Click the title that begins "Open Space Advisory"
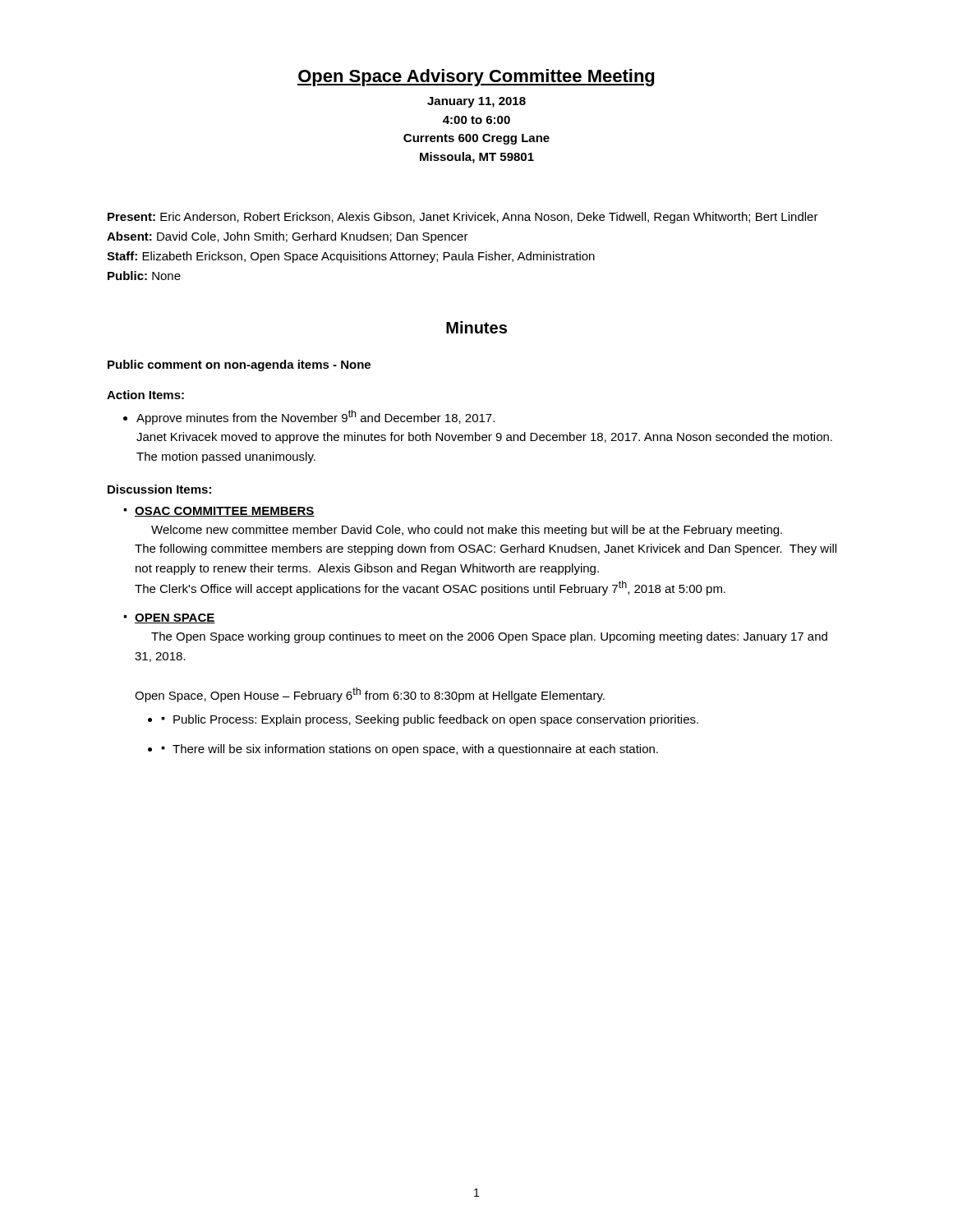Image resolution: width=953 pixels, height=1232 pixels. [x=476, y=76]
